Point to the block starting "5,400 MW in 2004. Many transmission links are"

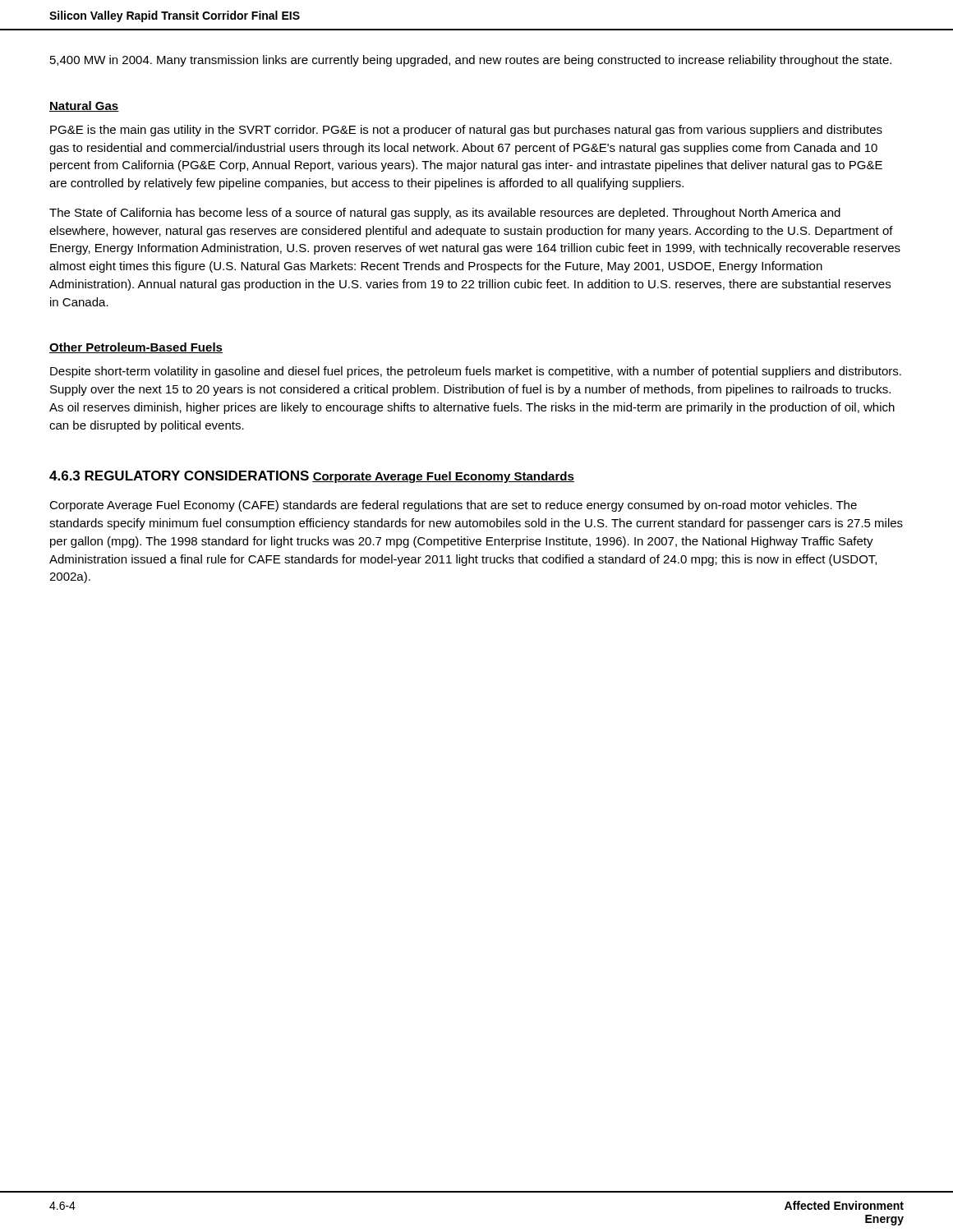[x=471, y=60]
